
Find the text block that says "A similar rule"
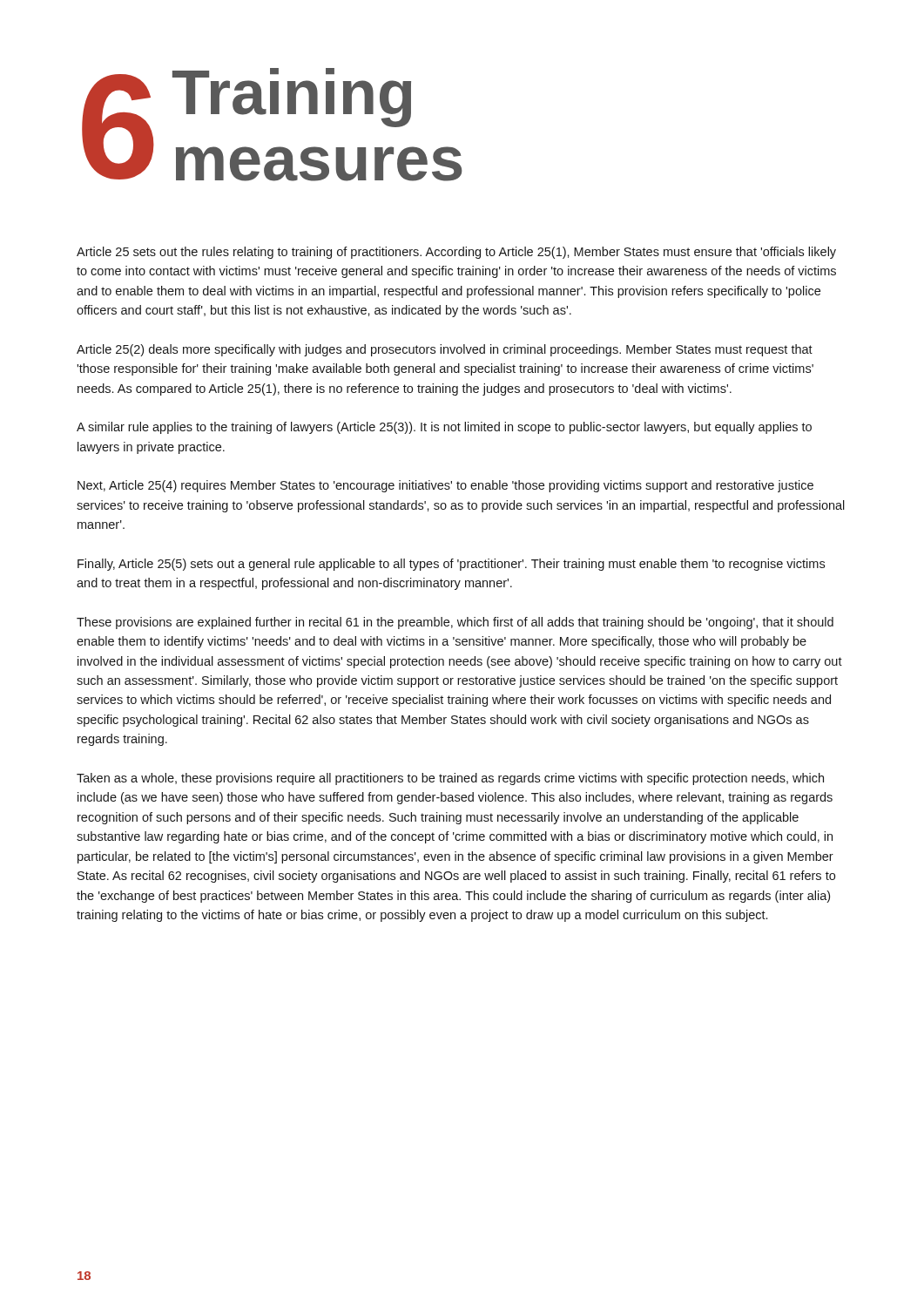click(444, 437)
